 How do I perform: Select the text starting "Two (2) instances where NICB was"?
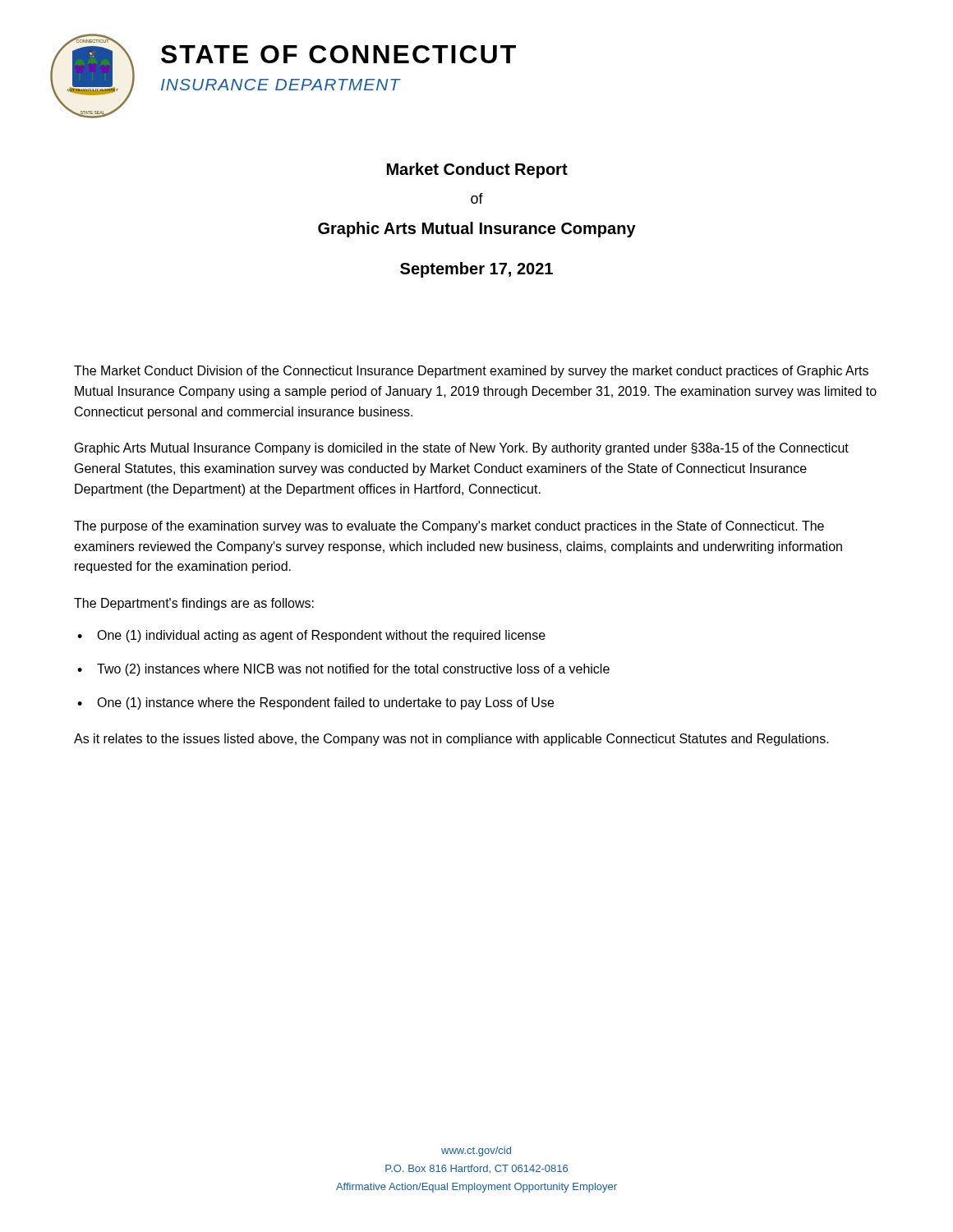coord(353,669)
